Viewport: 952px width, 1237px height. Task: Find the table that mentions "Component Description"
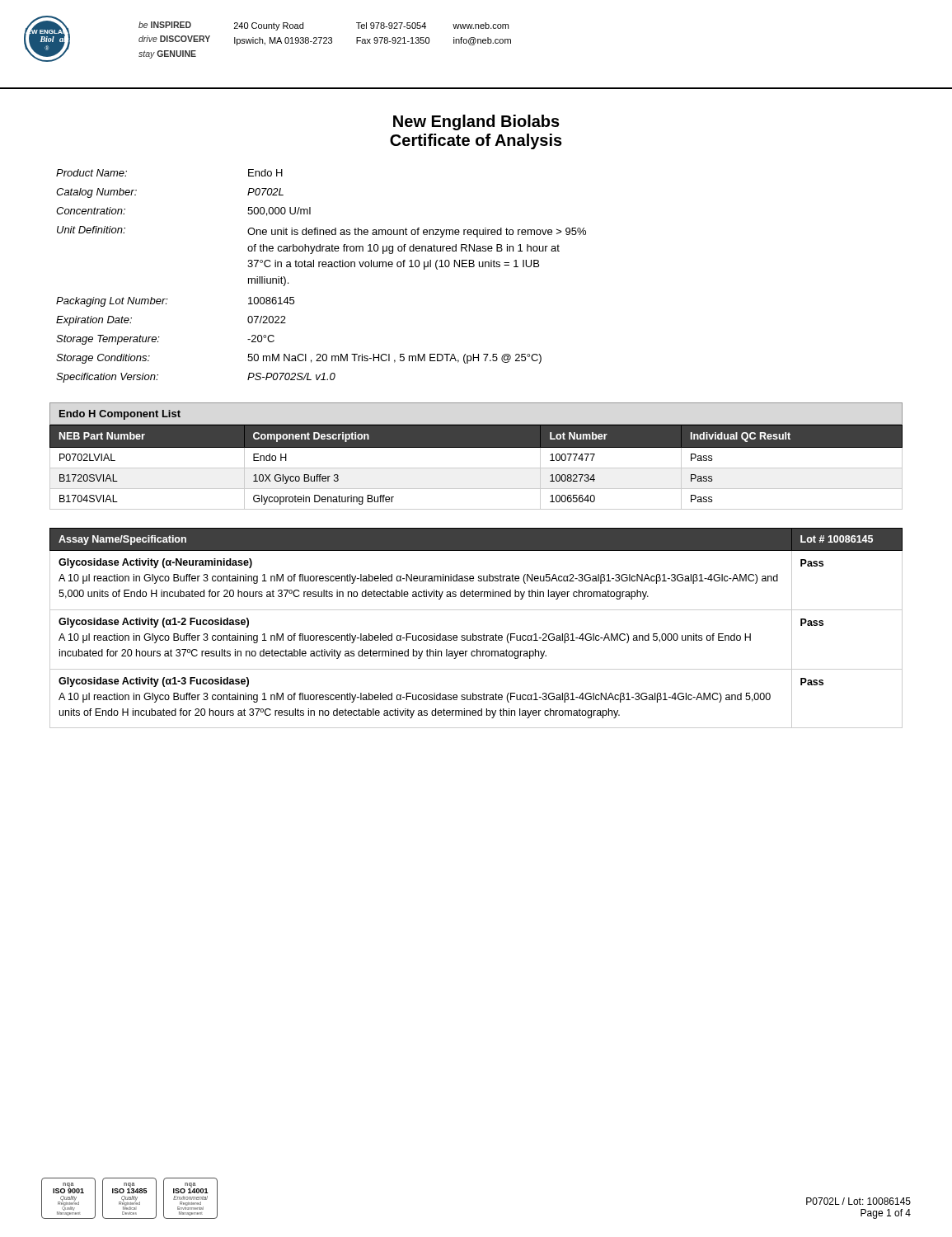(476, 467)
